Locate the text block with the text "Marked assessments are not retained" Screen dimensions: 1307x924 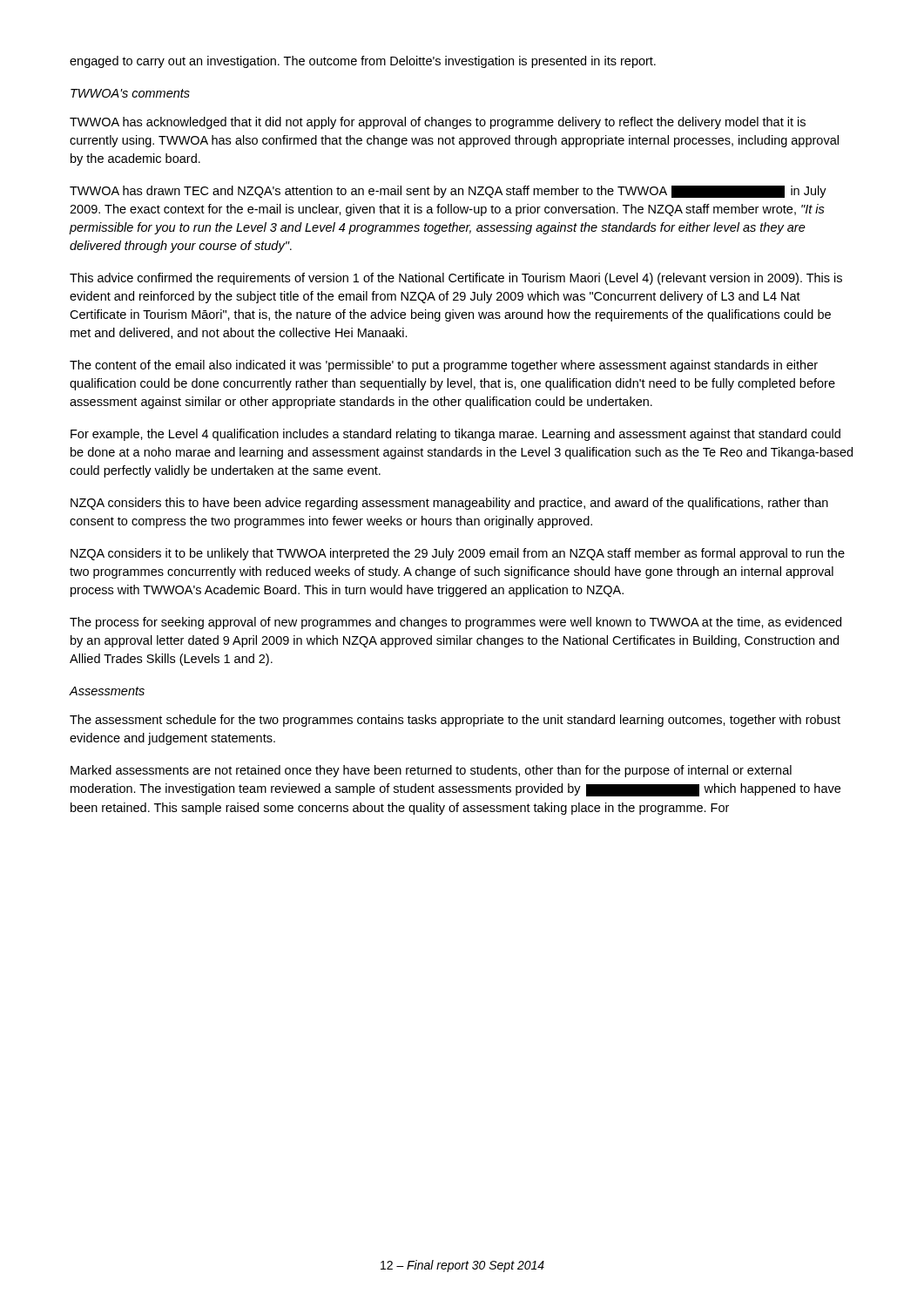tap(455, 789)
